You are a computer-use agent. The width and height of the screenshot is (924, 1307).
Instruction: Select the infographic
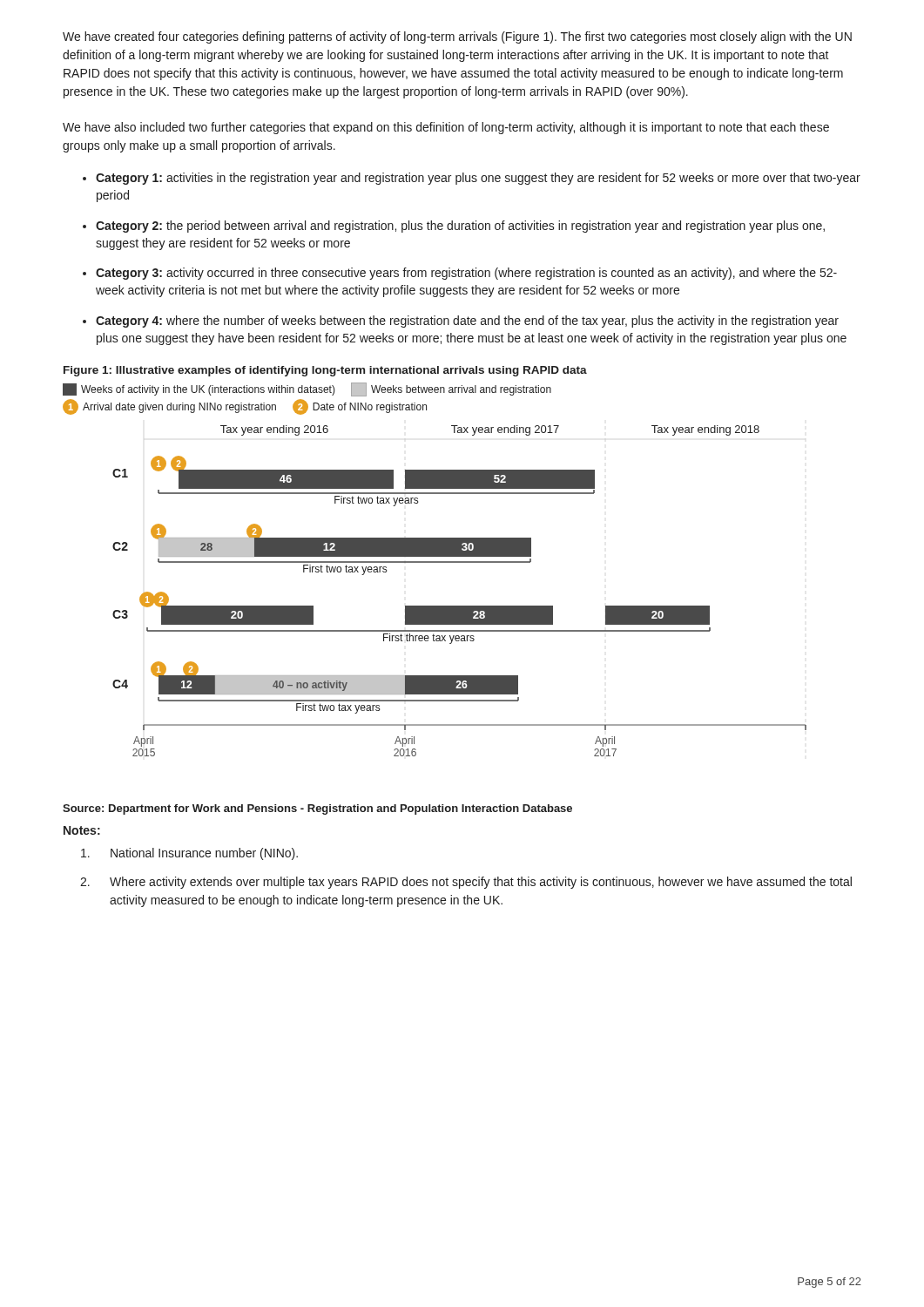[462, 589]
